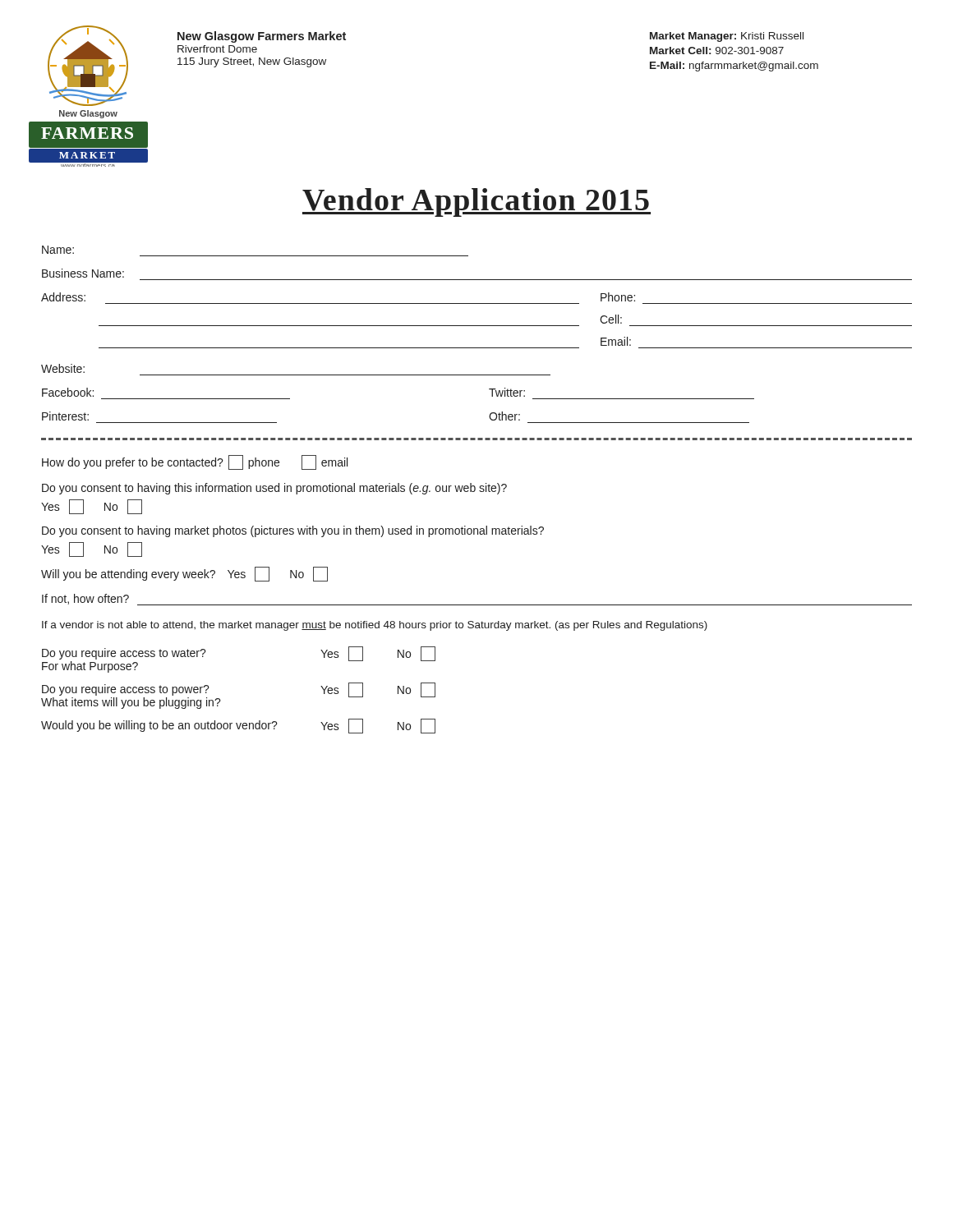Screen dimensions: 1232x953
Task: Click on the block starting "How do you prefer to be contacted? phone"
Action: 195,462
